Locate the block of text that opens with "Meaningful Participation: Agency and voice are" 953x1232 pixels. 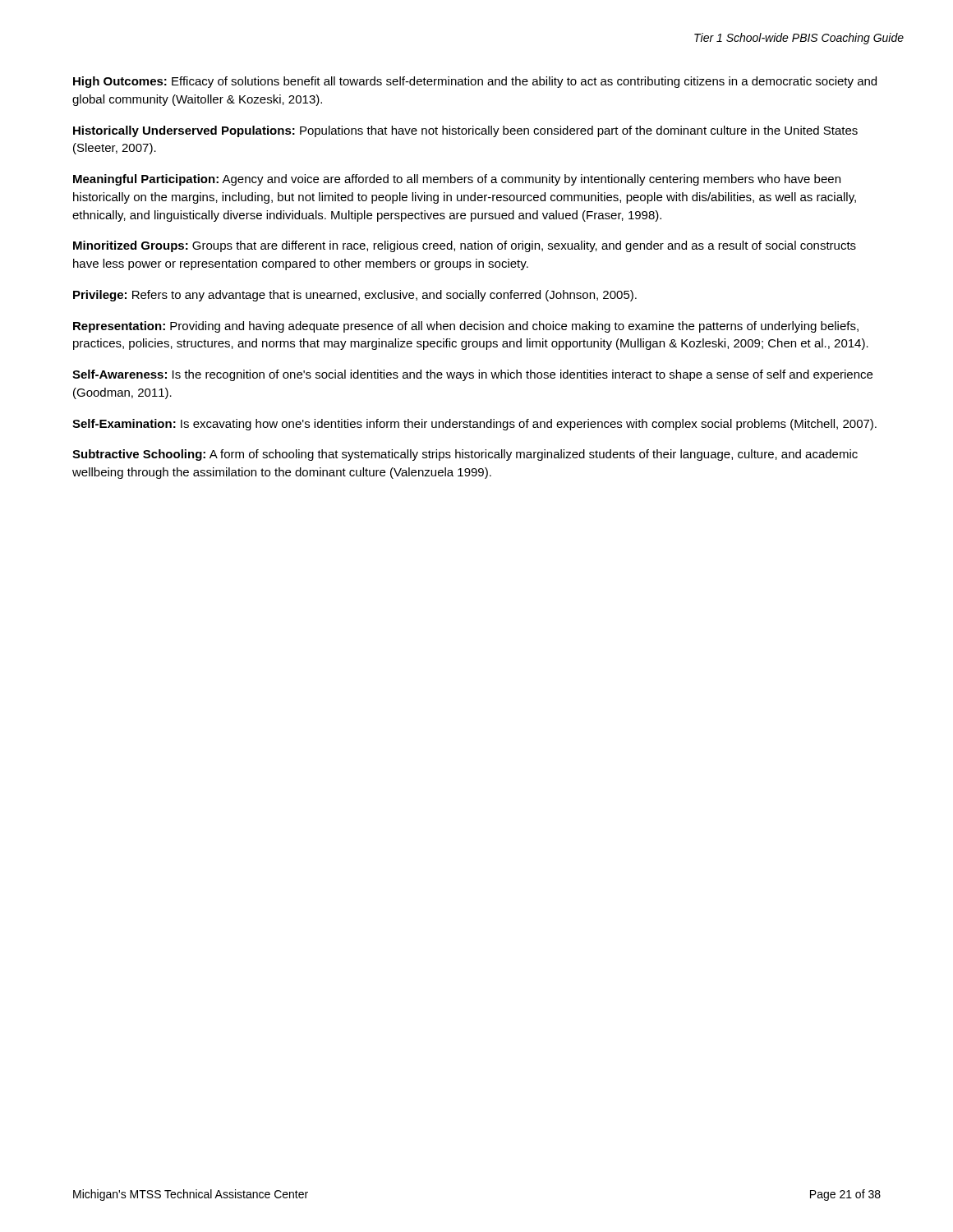(x=465, y=197)
